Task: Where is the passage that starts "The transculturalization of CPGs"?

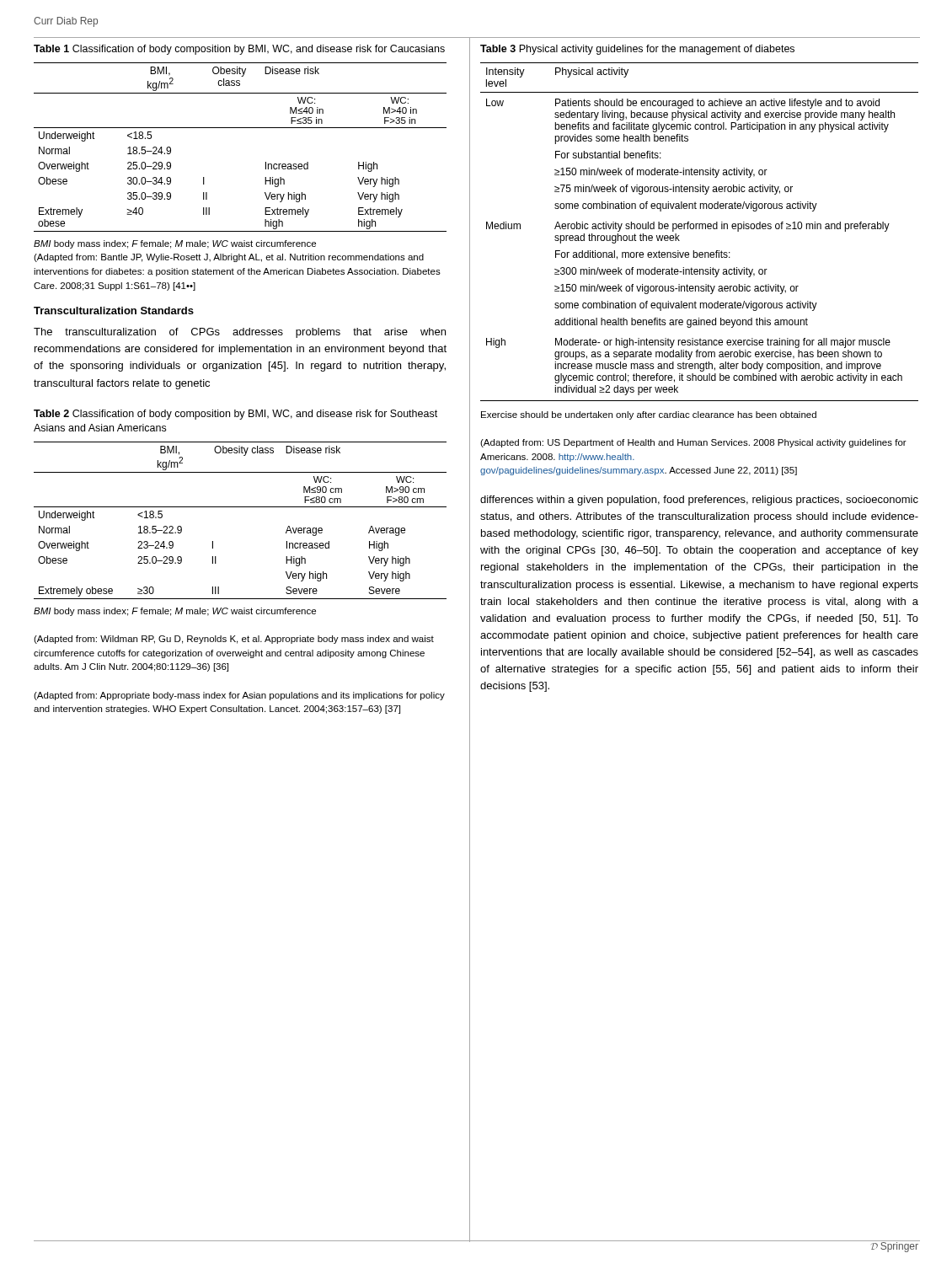Action: tap(240, 357)
